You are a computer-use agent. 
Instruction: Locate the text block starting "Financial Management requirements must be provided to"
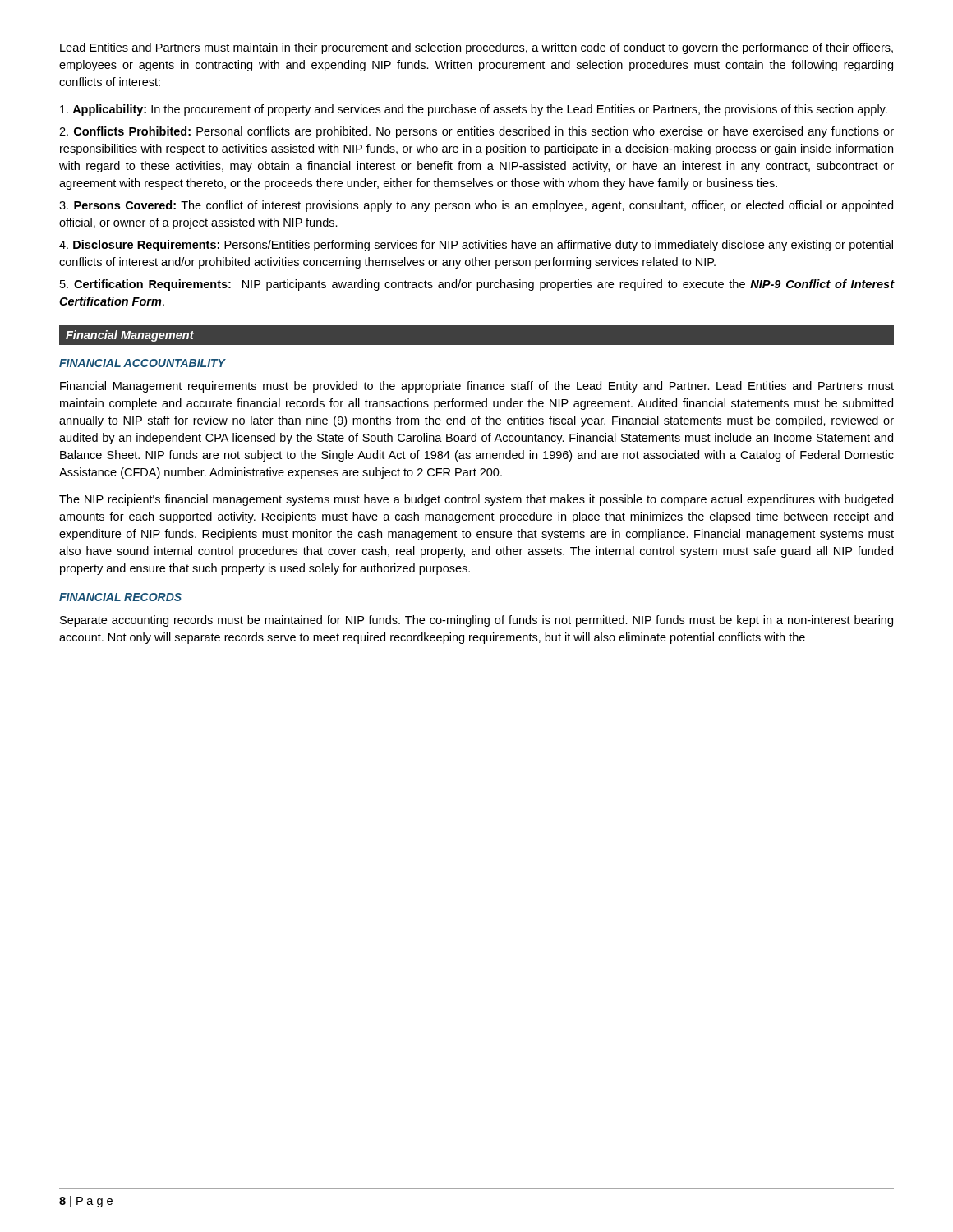click(x=476, y=430)
